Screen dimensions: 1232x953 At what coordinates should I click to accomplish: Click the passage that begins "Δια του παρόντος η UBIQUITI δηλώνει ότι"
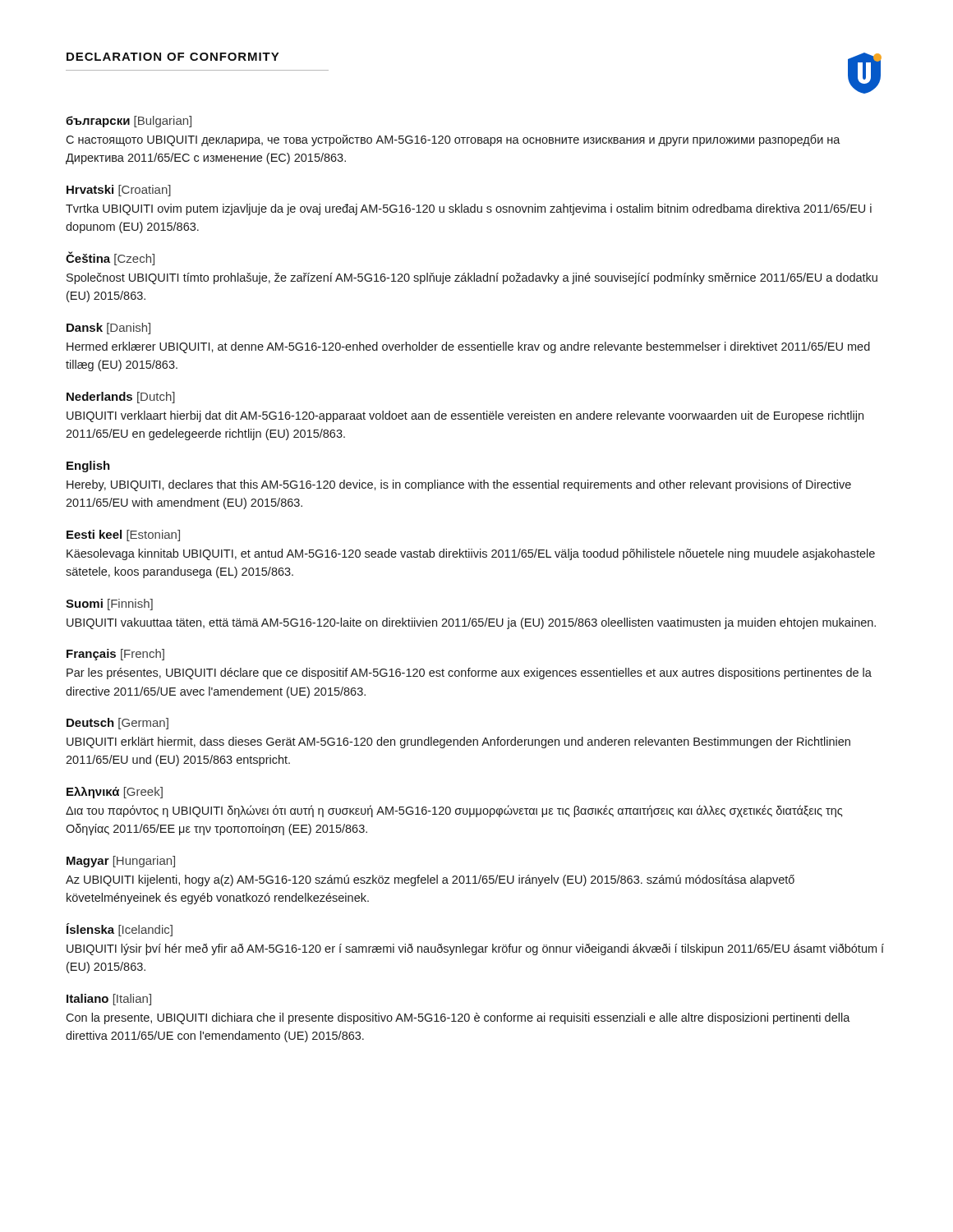point(454,820)
